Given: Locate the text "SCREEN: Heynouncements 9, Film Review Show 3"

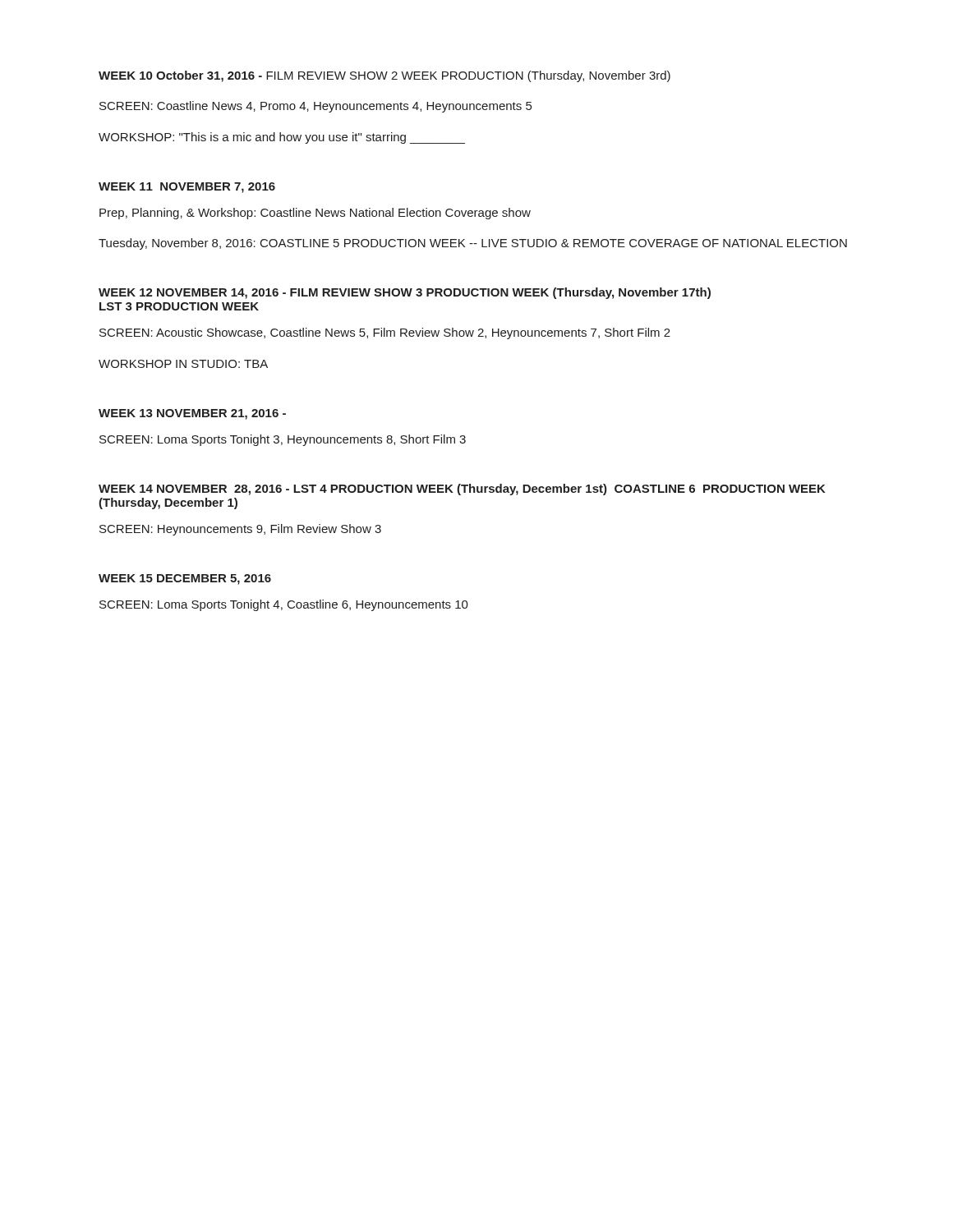Looking at the screenshot, I should click(x=240, y=529).
